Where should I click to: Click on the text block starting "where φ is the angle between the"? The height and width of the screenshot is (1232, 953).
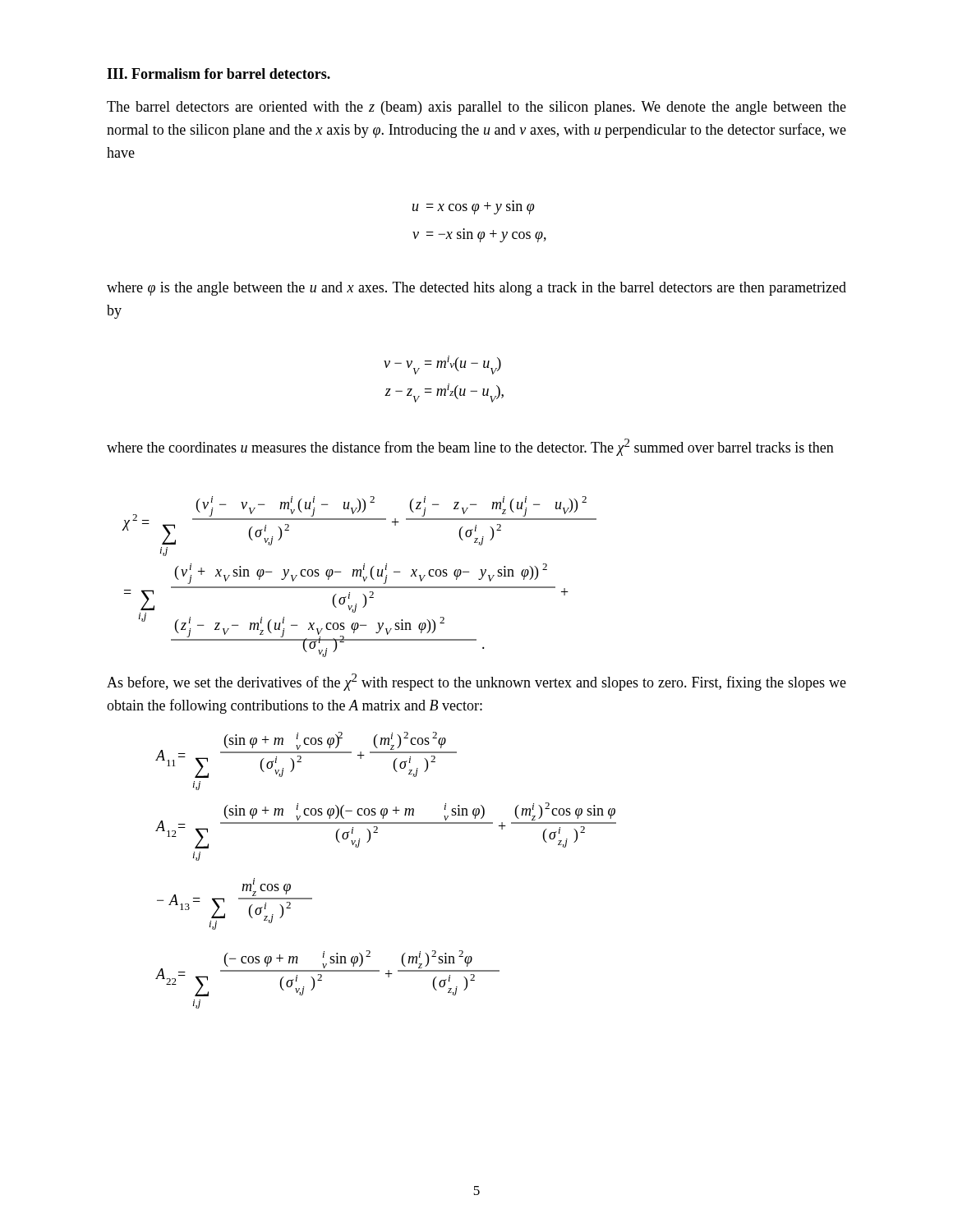(476, 299)
